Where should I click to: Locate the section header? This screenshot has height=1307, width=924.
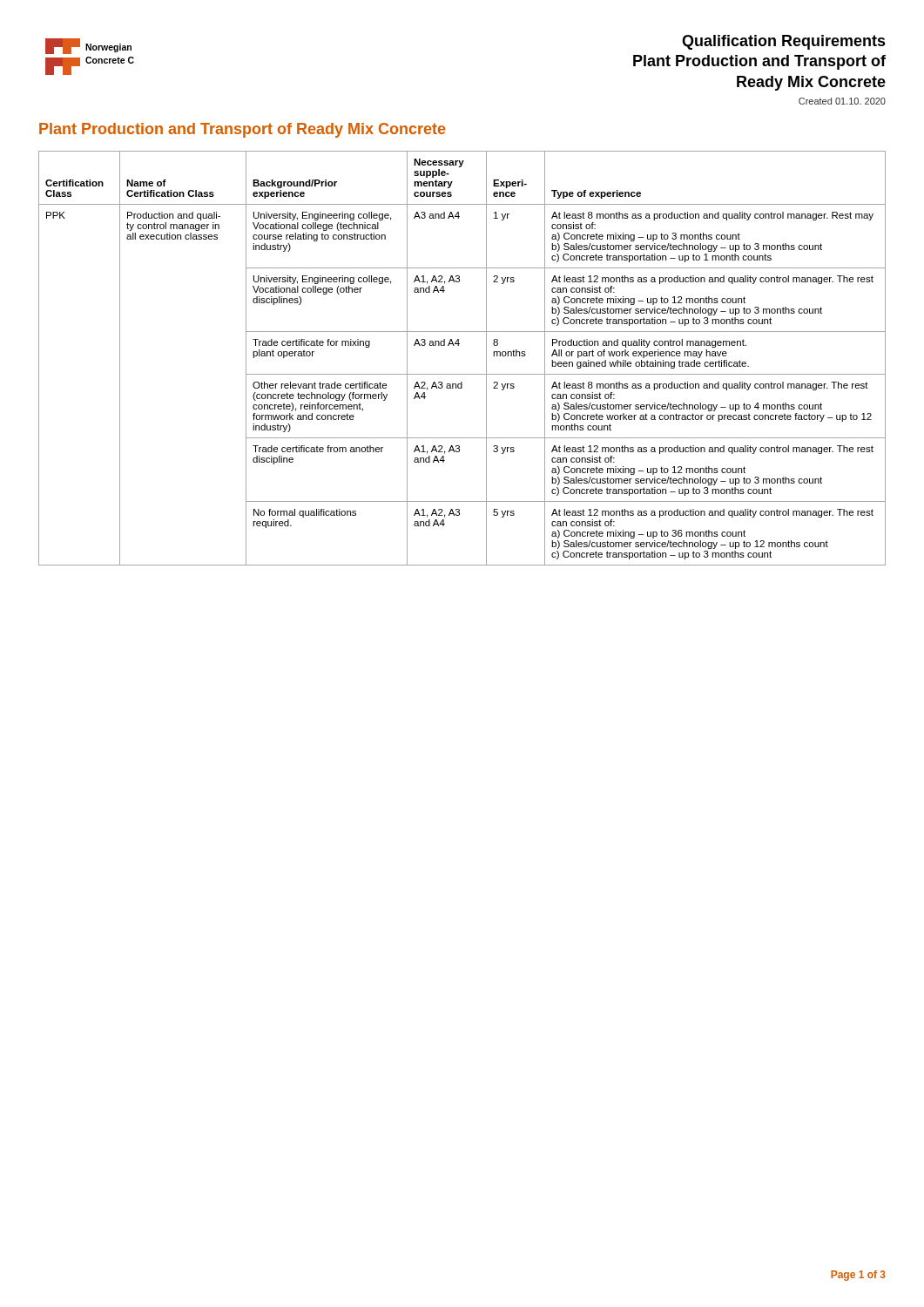coord(242,129)
